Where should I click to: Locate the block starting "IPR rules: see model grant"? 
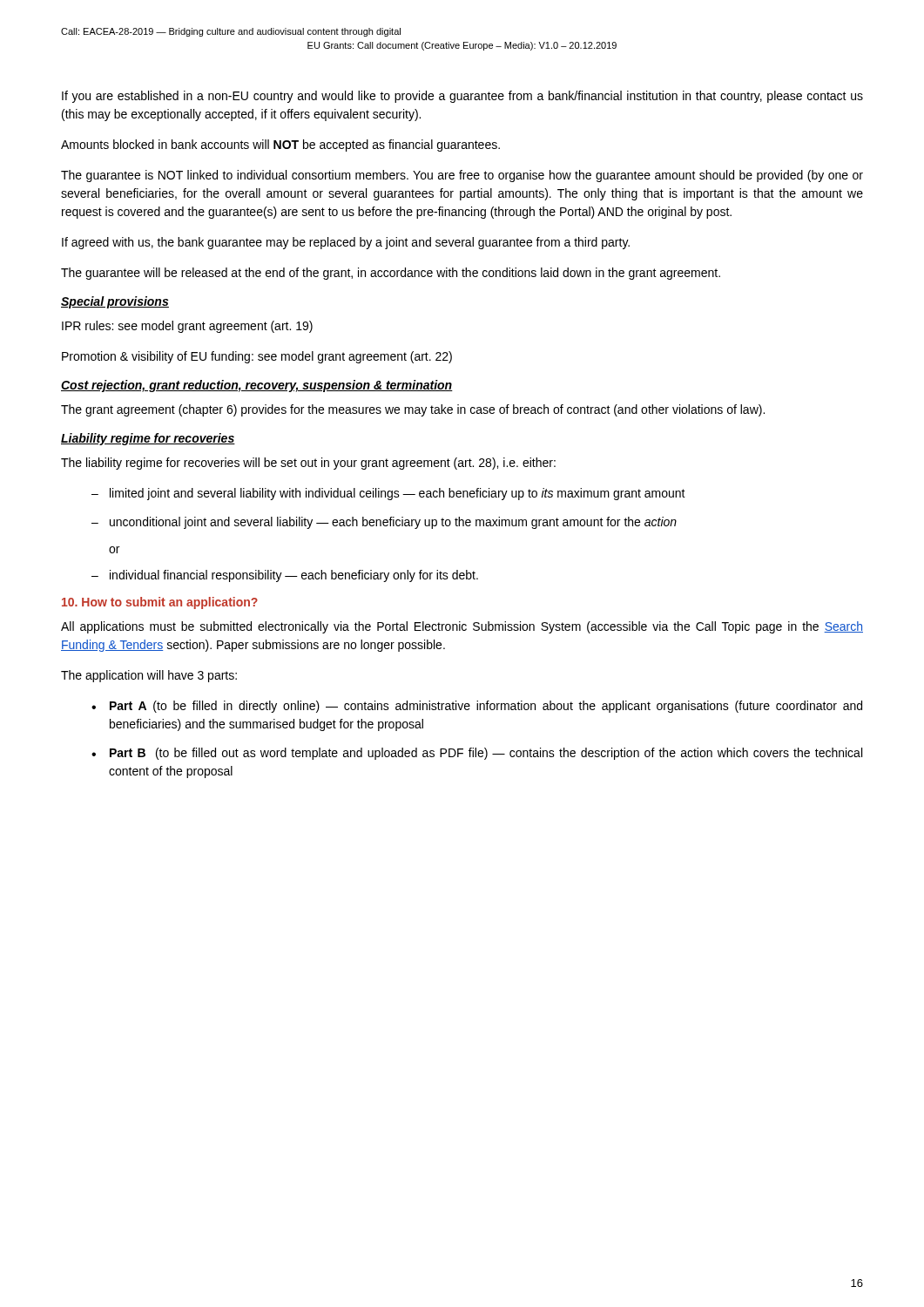[x=187, y=326]
